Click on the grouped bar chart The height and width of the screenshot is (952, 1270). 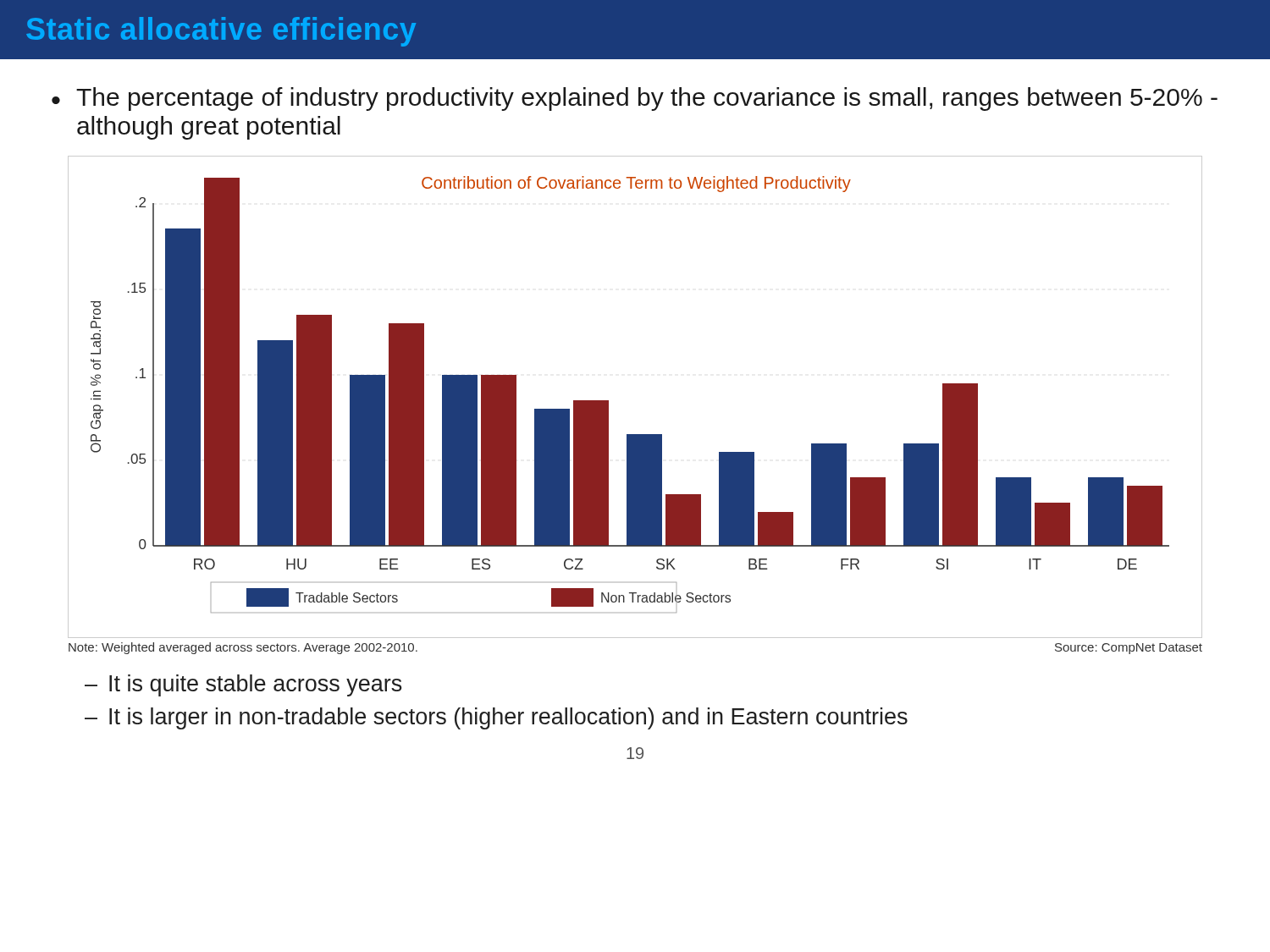(635, 397)
